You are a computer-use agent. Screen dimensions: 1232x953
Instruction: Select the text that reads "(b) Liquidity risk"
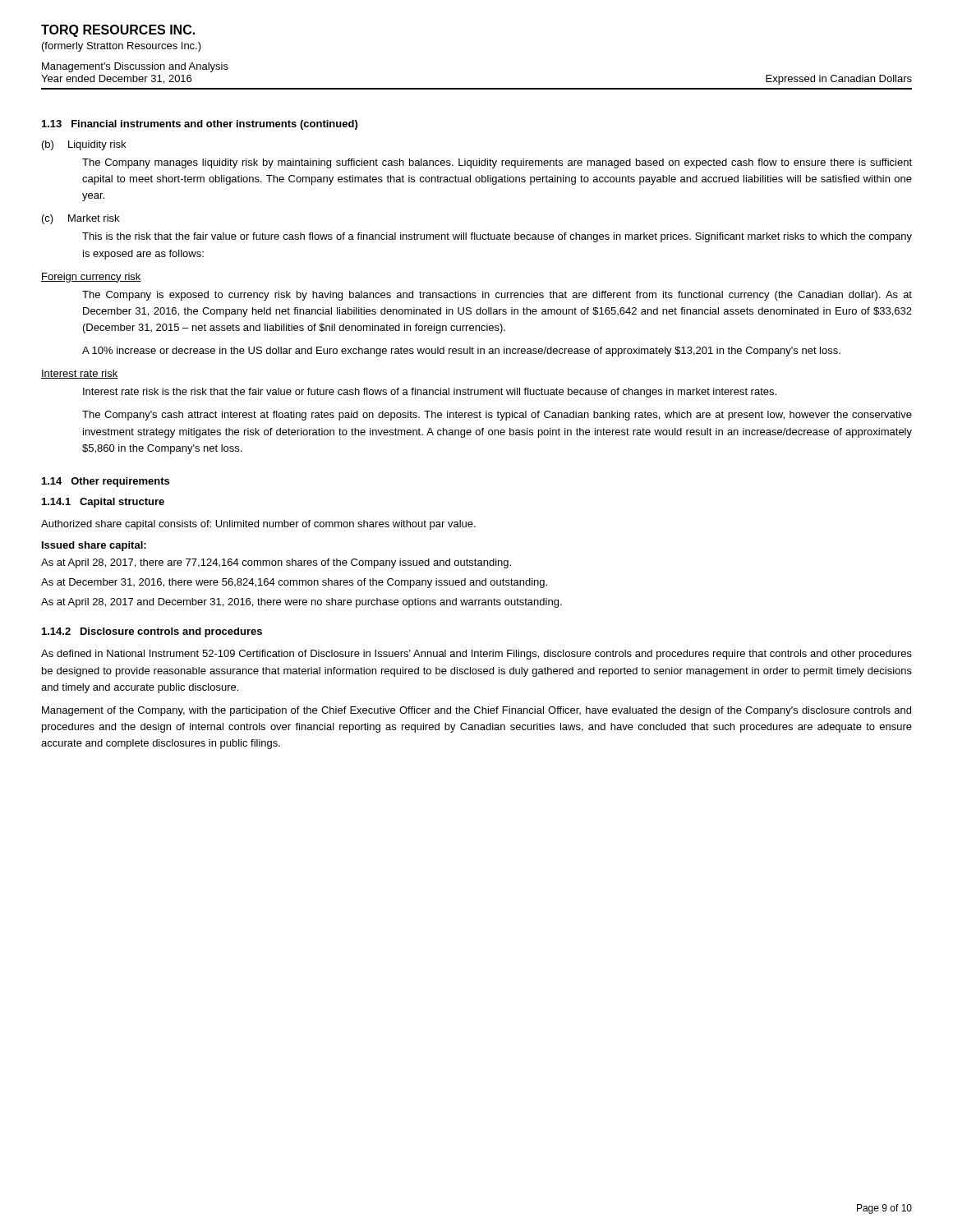pyautogui.click(x=84, y=144)
